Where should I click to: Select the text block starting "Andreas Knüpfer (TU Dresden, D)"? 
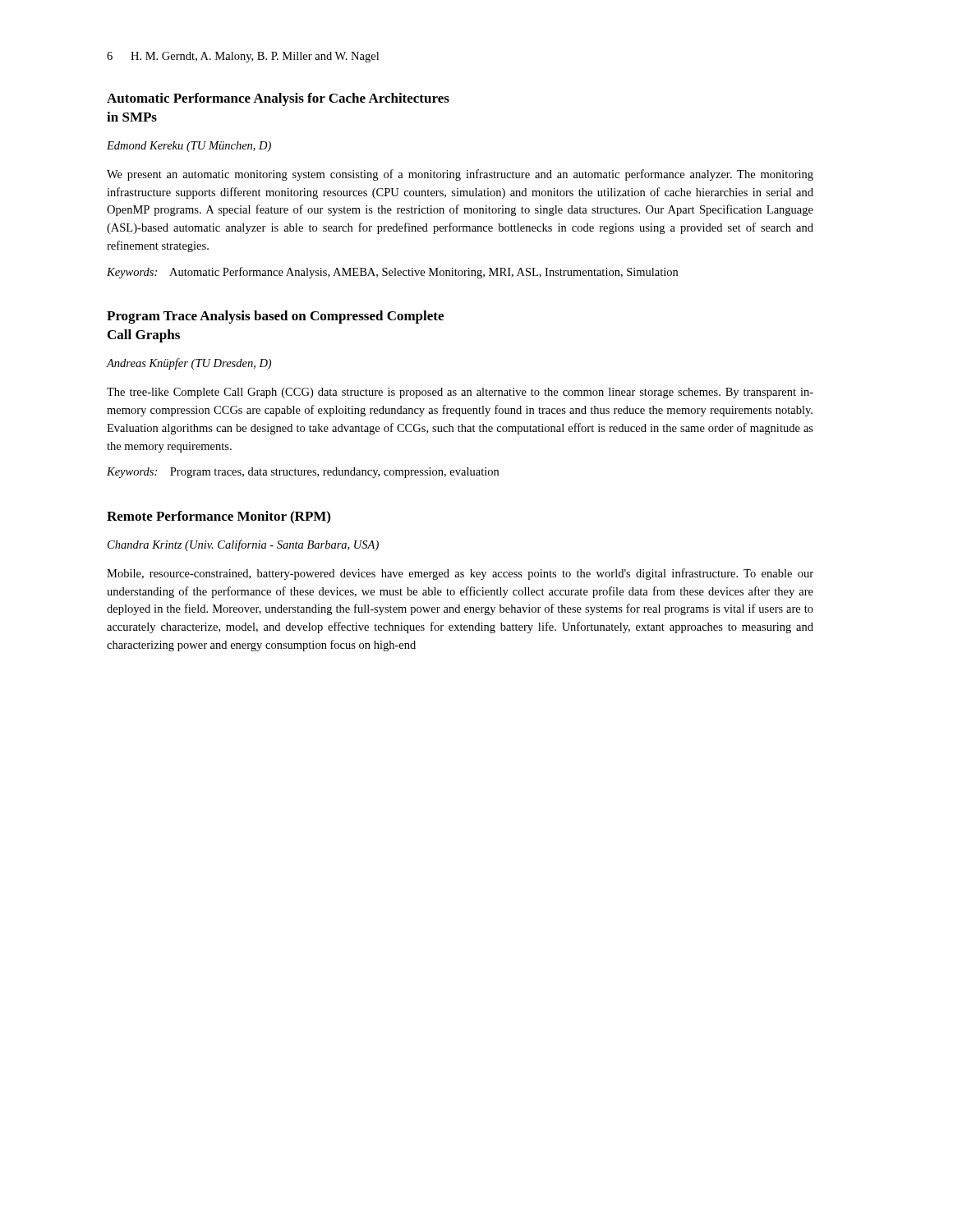pyautogui.click(x=189, y=363)
